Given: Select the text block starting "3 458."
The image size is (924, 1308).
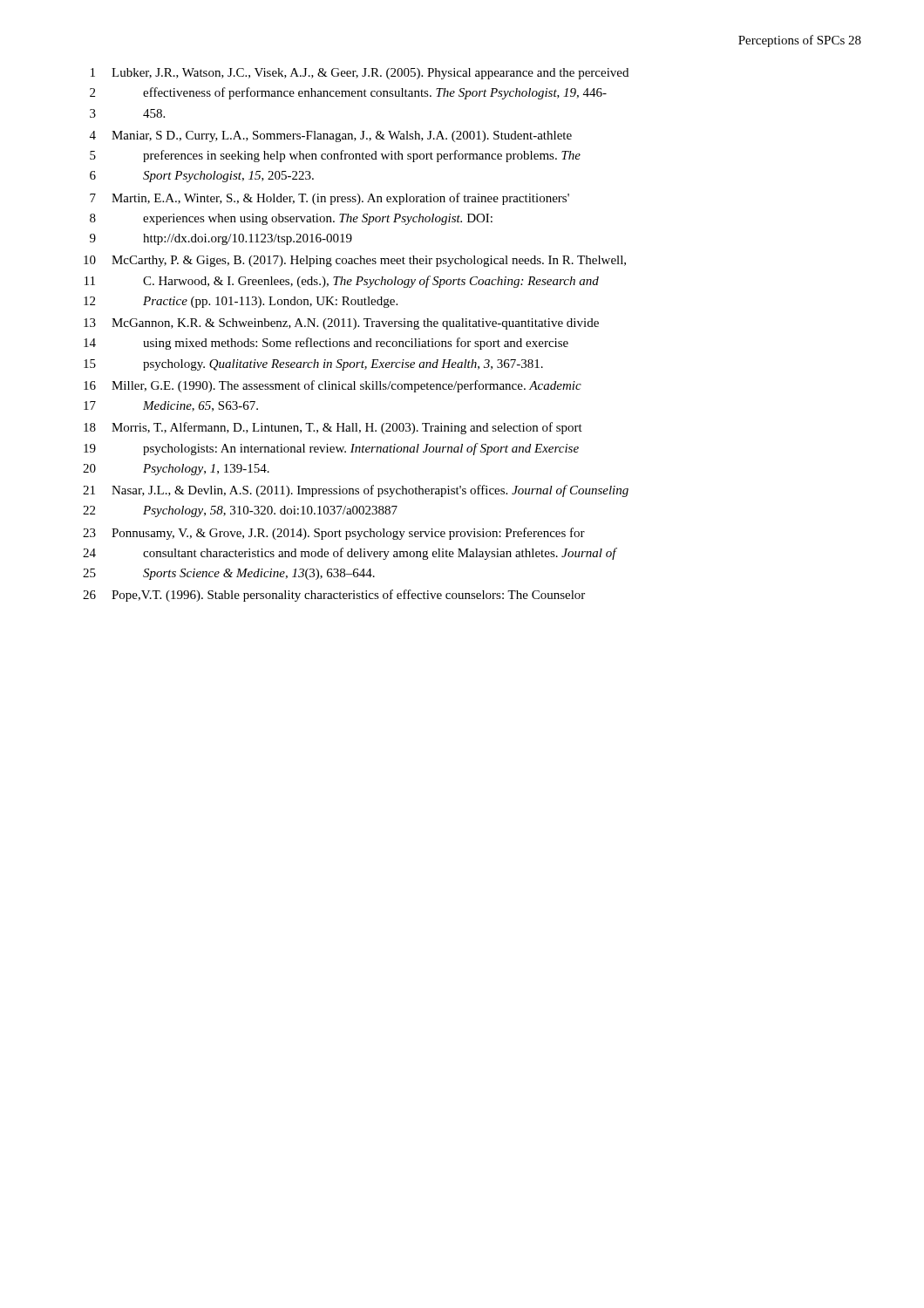Looking at the screenshot, I should point(93,113).
